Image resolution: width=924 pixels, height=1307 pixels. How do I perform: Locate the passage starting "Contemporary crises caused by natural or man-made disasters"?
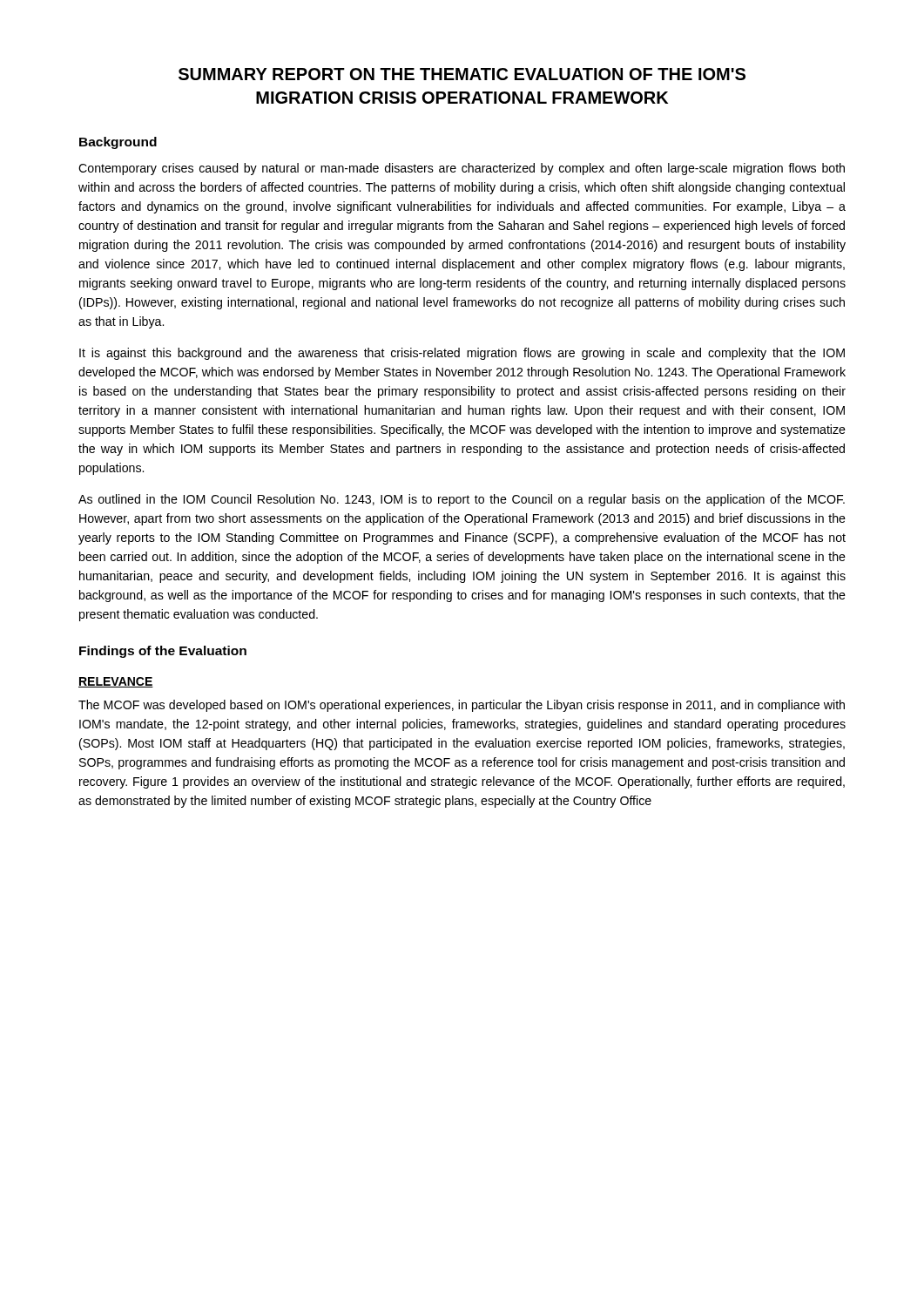click(x=462, y=245)
